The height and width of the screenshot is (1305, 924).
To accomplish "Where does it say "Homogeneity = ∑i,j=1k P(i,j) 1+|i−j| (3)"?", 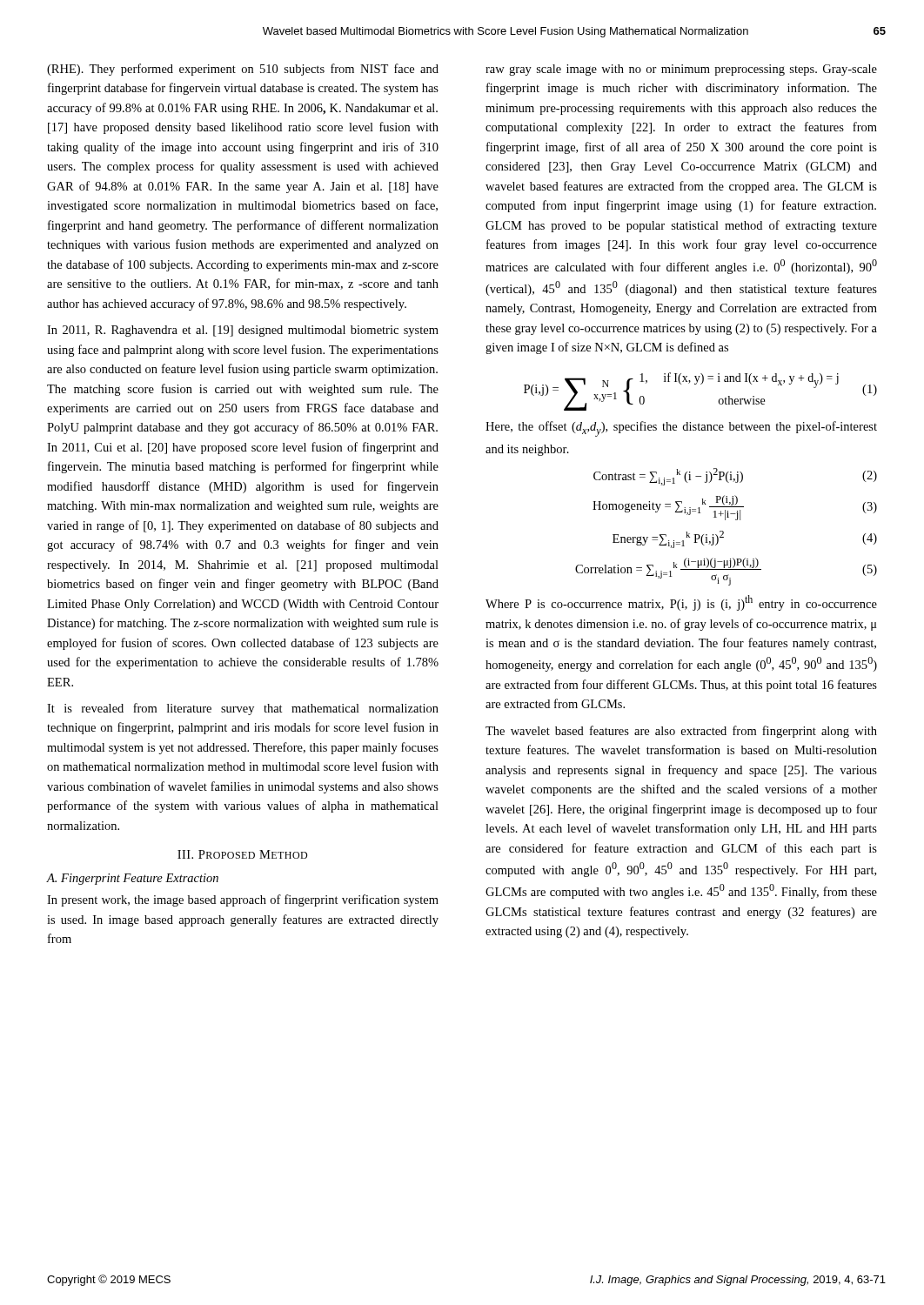I will (681, 507).
